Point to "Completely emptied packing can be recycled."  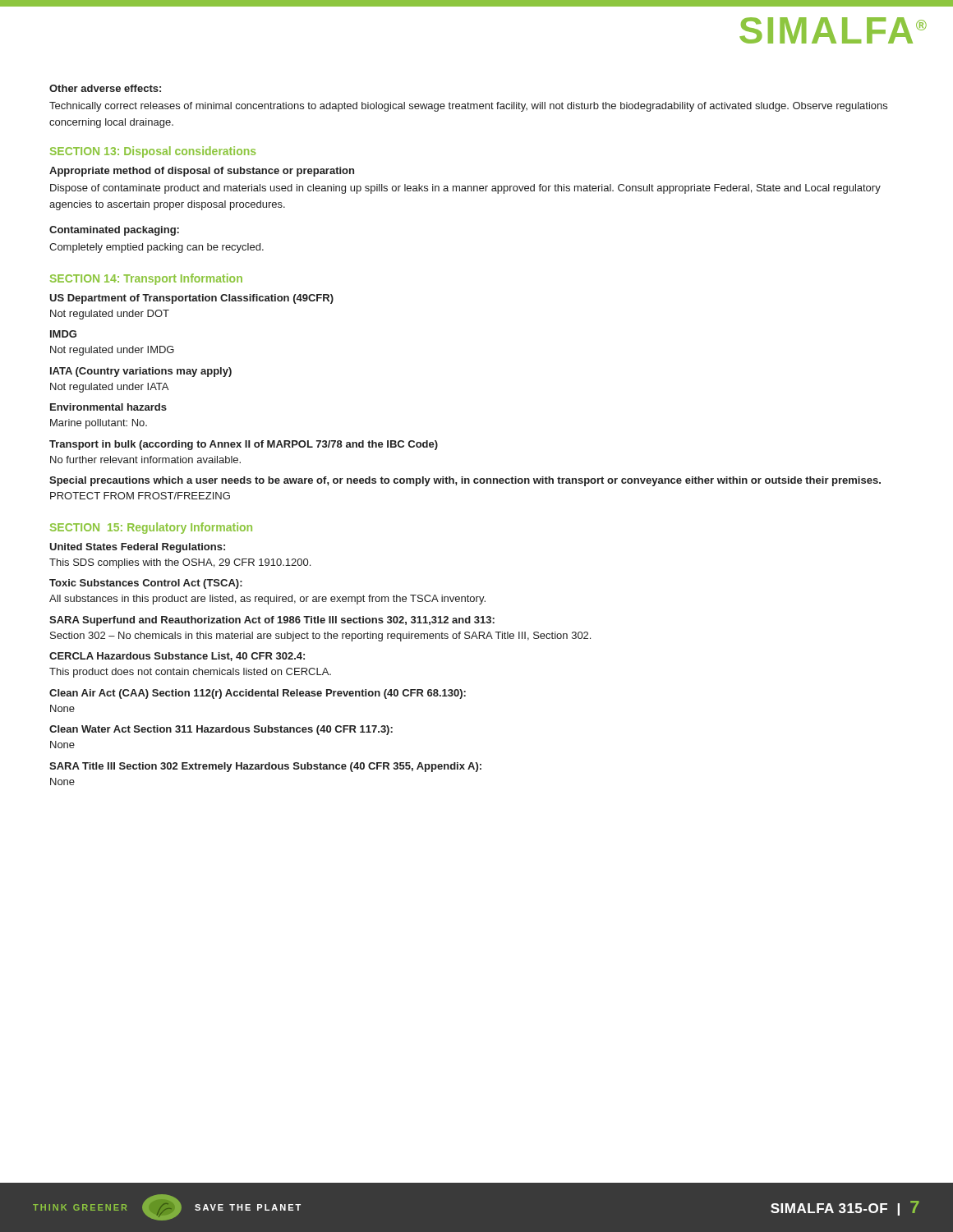(157, 247)
